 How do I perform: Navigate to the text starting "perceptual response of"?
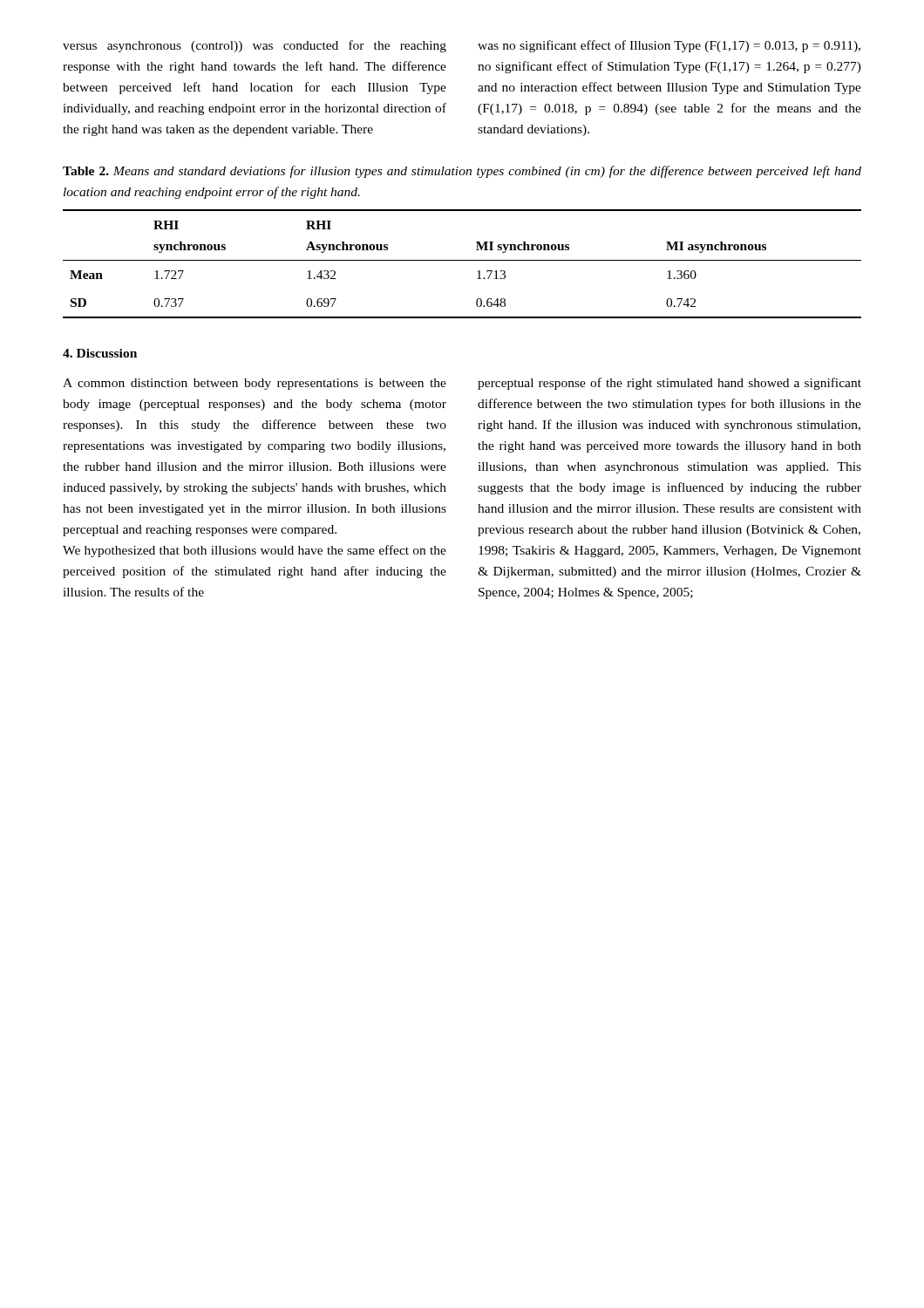(x=669, y=487)
